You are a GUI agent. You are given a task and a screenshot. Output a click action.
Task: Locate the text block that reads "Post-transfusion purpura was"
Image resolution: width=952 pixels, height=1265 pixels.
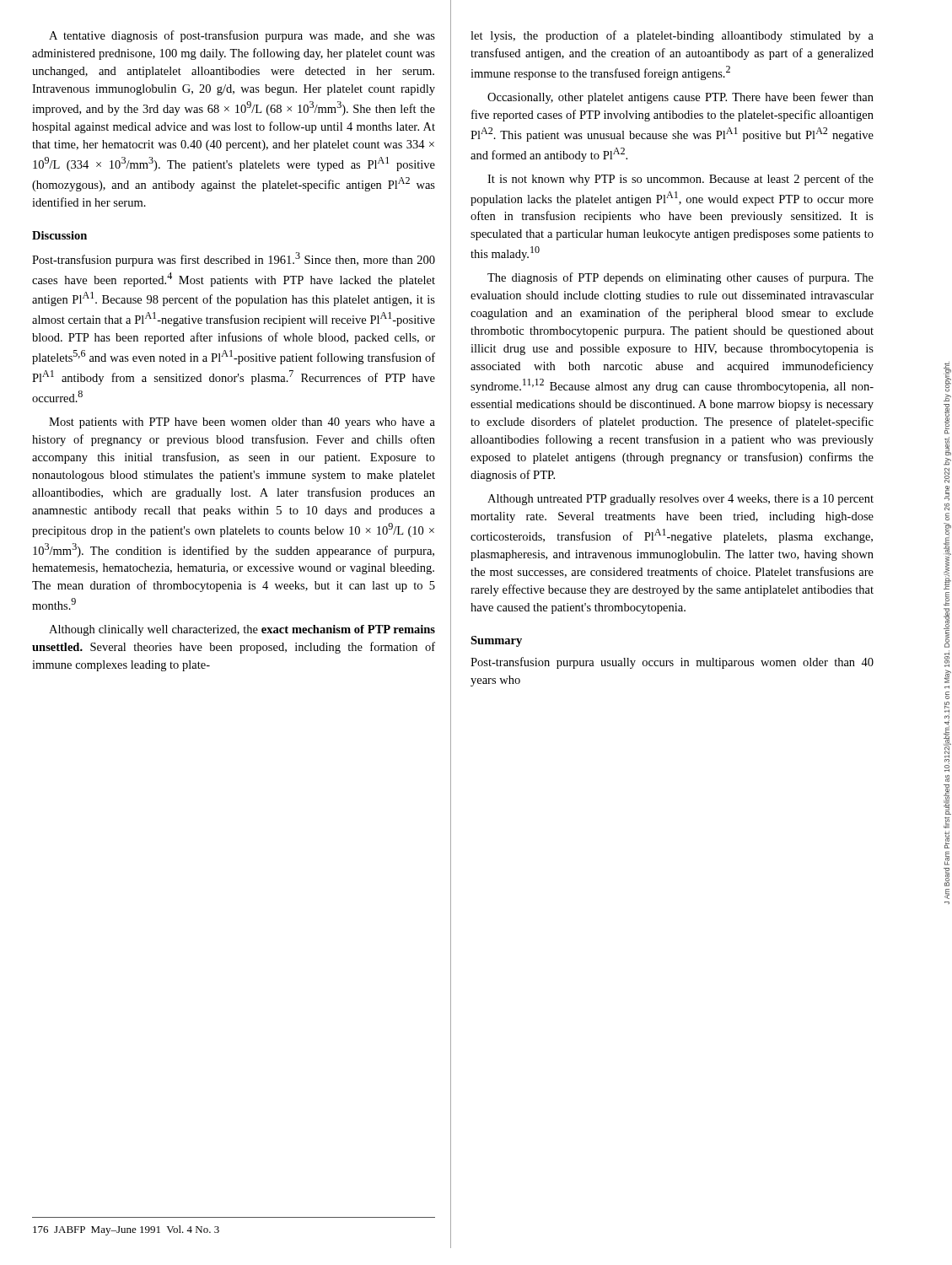(234, 328)
